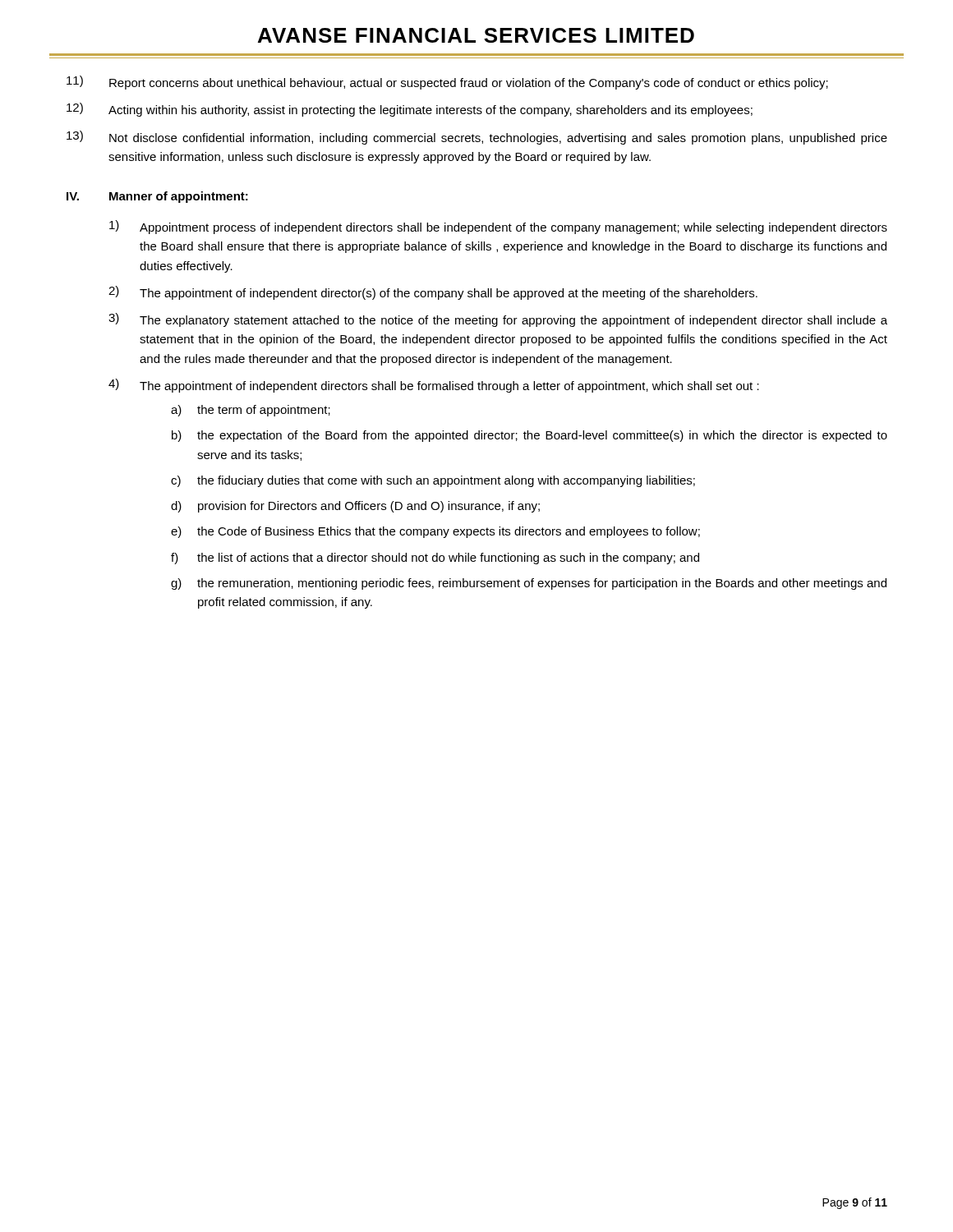The width and height of the screenshot is (953, 1232).
Task: Locate the text block starting "g) the remuneration,"
Action: click(529, 592)
